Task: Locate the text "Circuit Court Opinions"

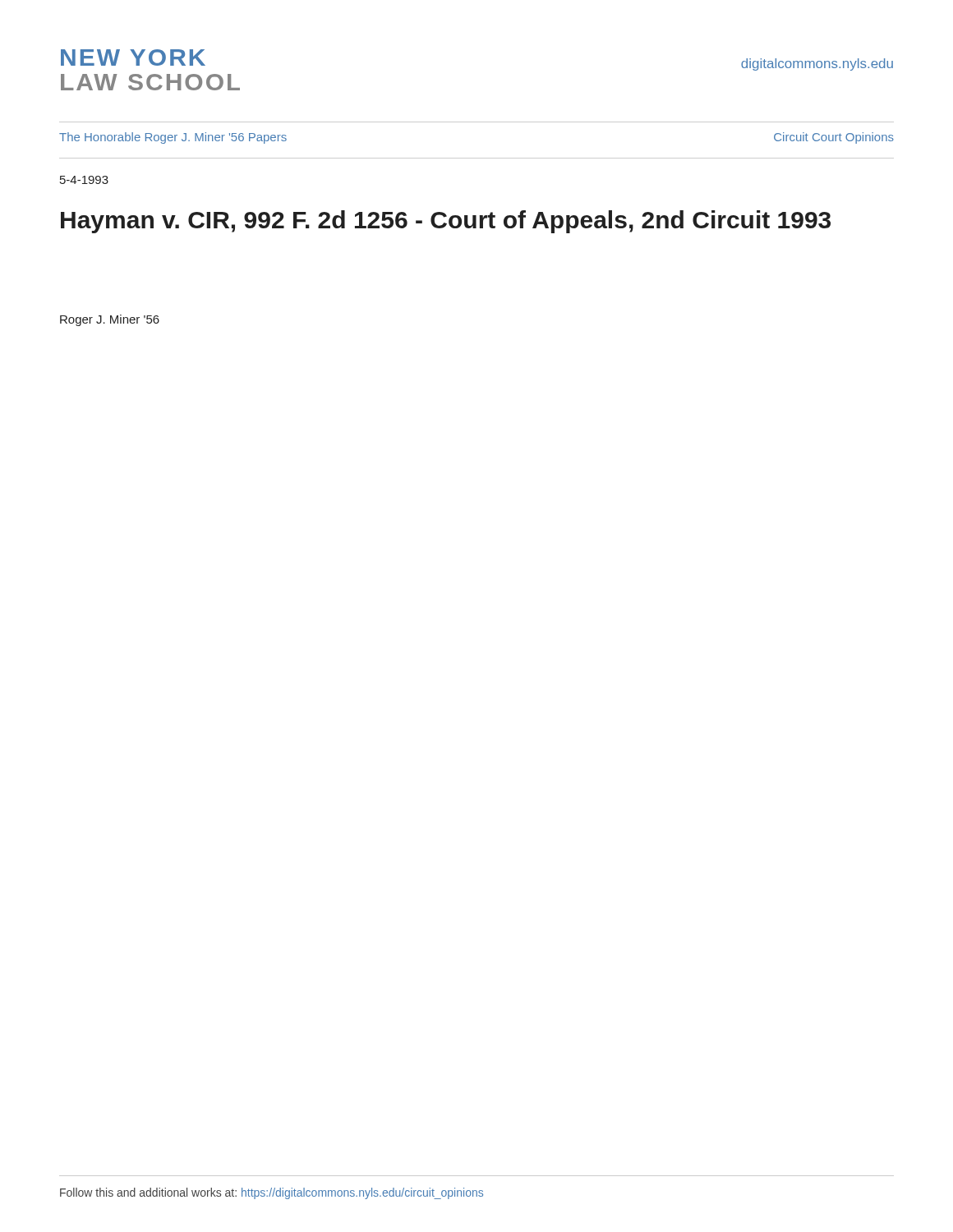Action: coord(834,137)
